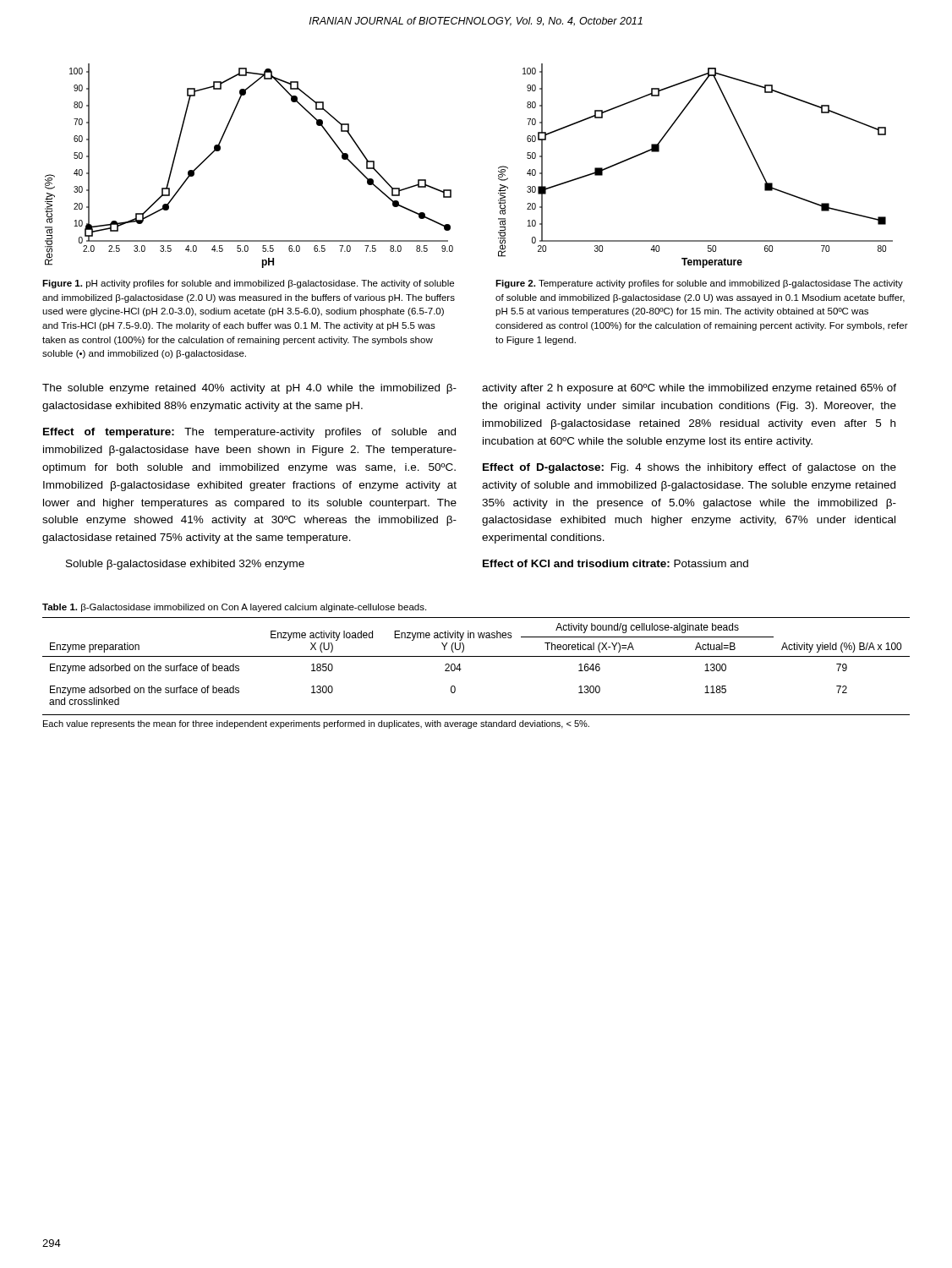This screenshot has height=1268, width=952.
Task: Locate the caption that opens with "Figure 2. Temperature activity profiles for"
Action: 702,311
